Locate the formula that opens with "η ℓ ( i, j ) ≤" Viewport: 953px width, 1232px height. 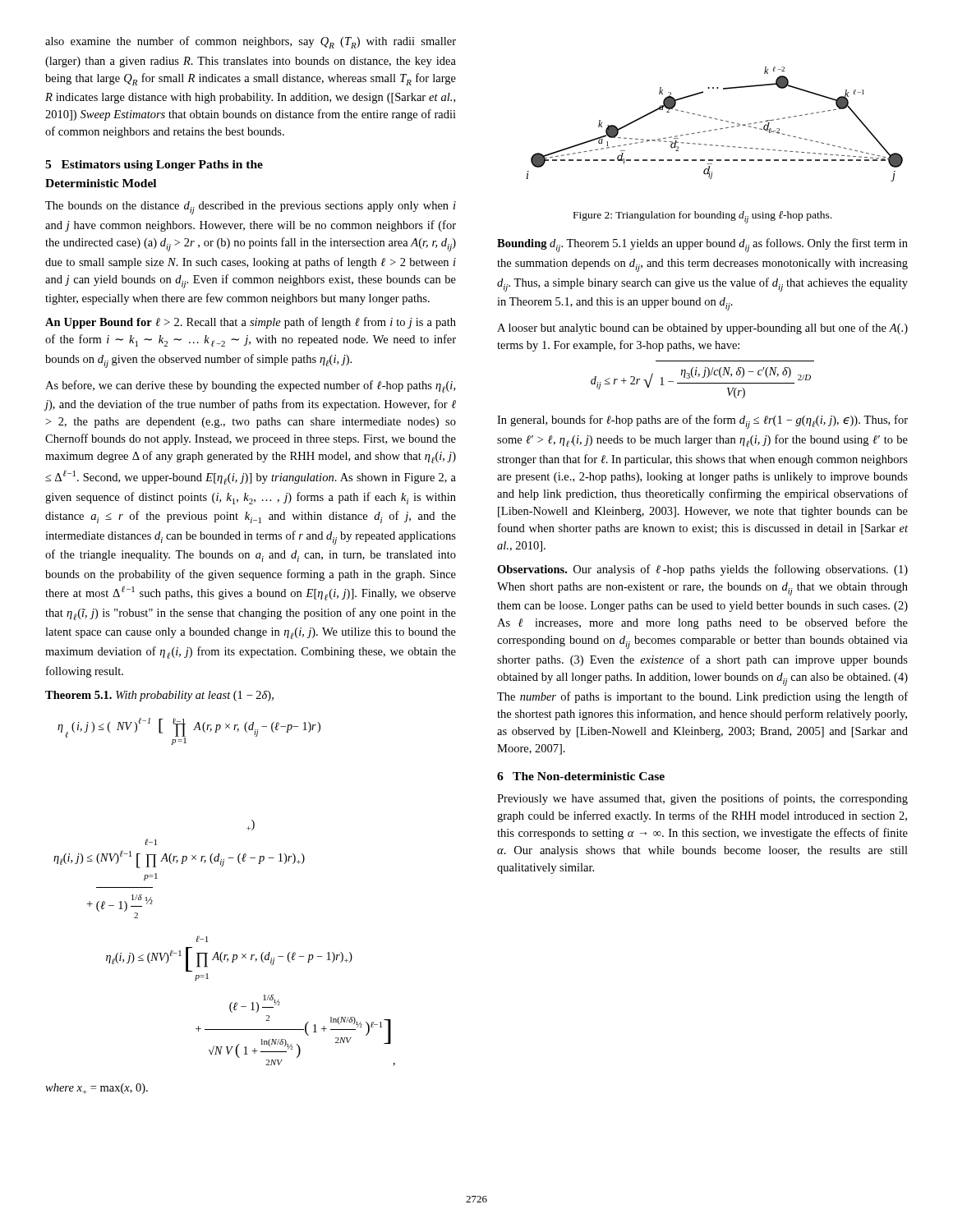pyautogui.click(x=251, y=817)
